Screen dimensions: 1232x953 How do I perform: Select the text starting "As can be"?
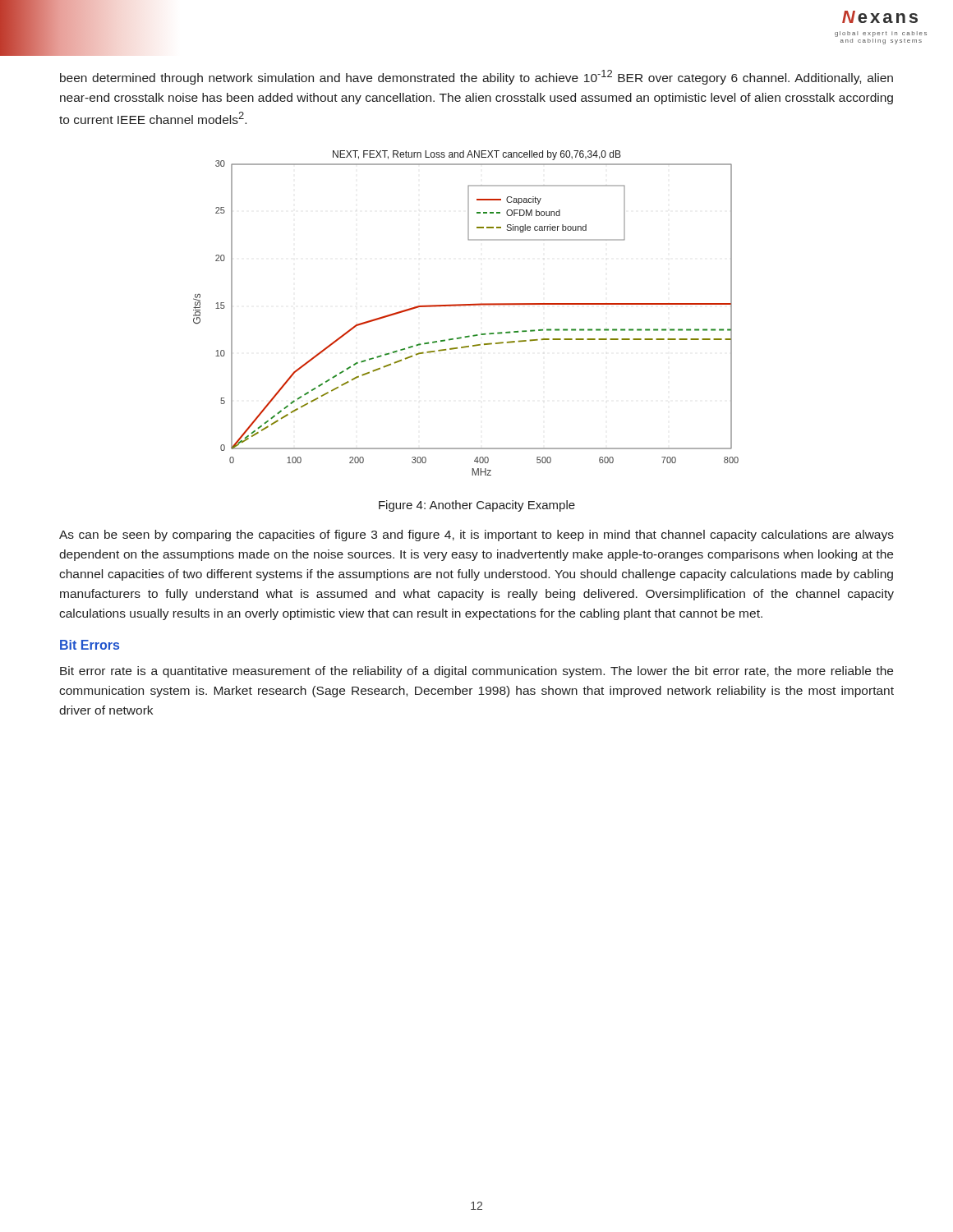click(476, 574)
